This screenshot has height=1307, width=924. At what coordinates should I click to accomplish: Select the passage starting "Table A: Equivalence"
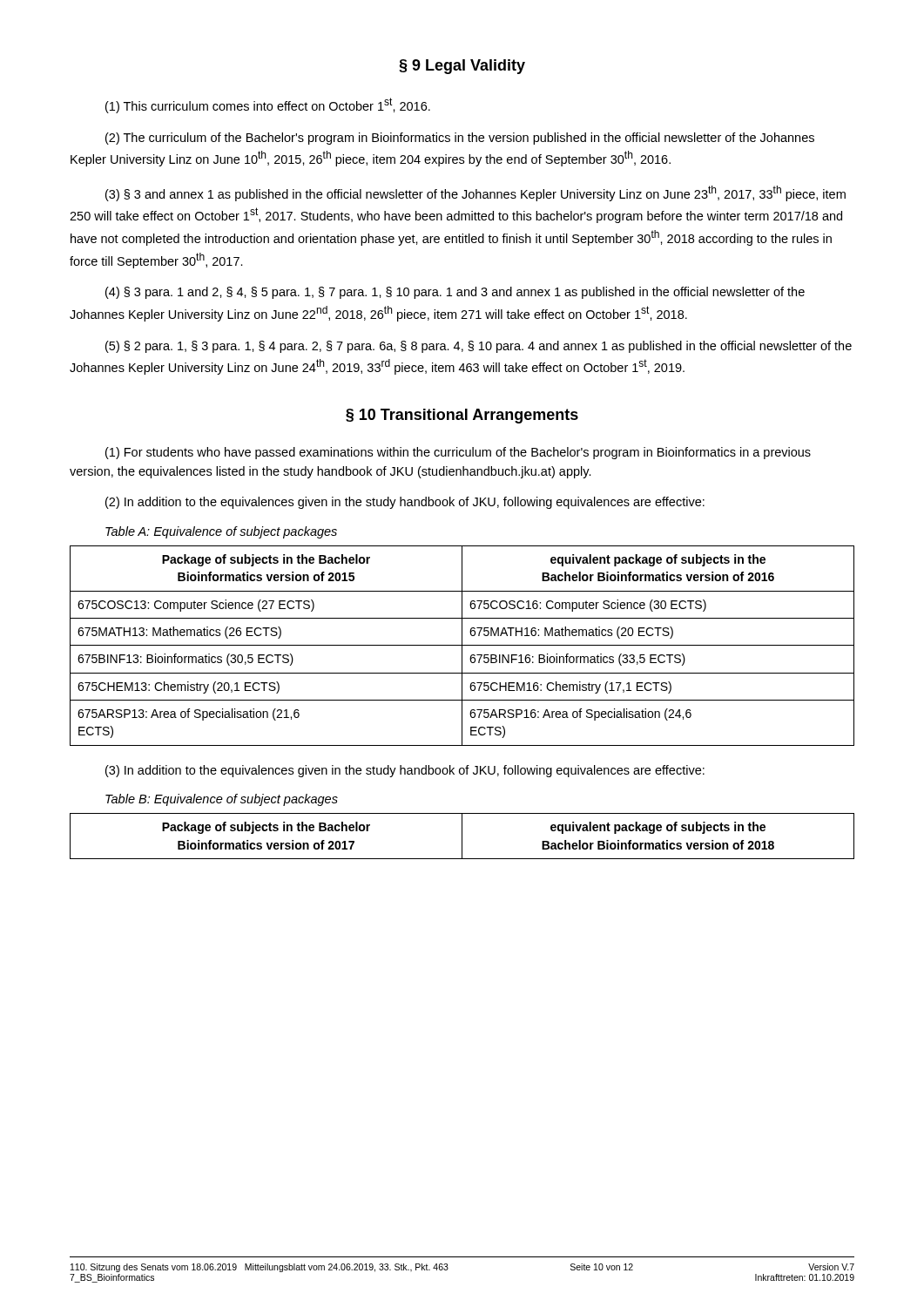tap(221, 532)
